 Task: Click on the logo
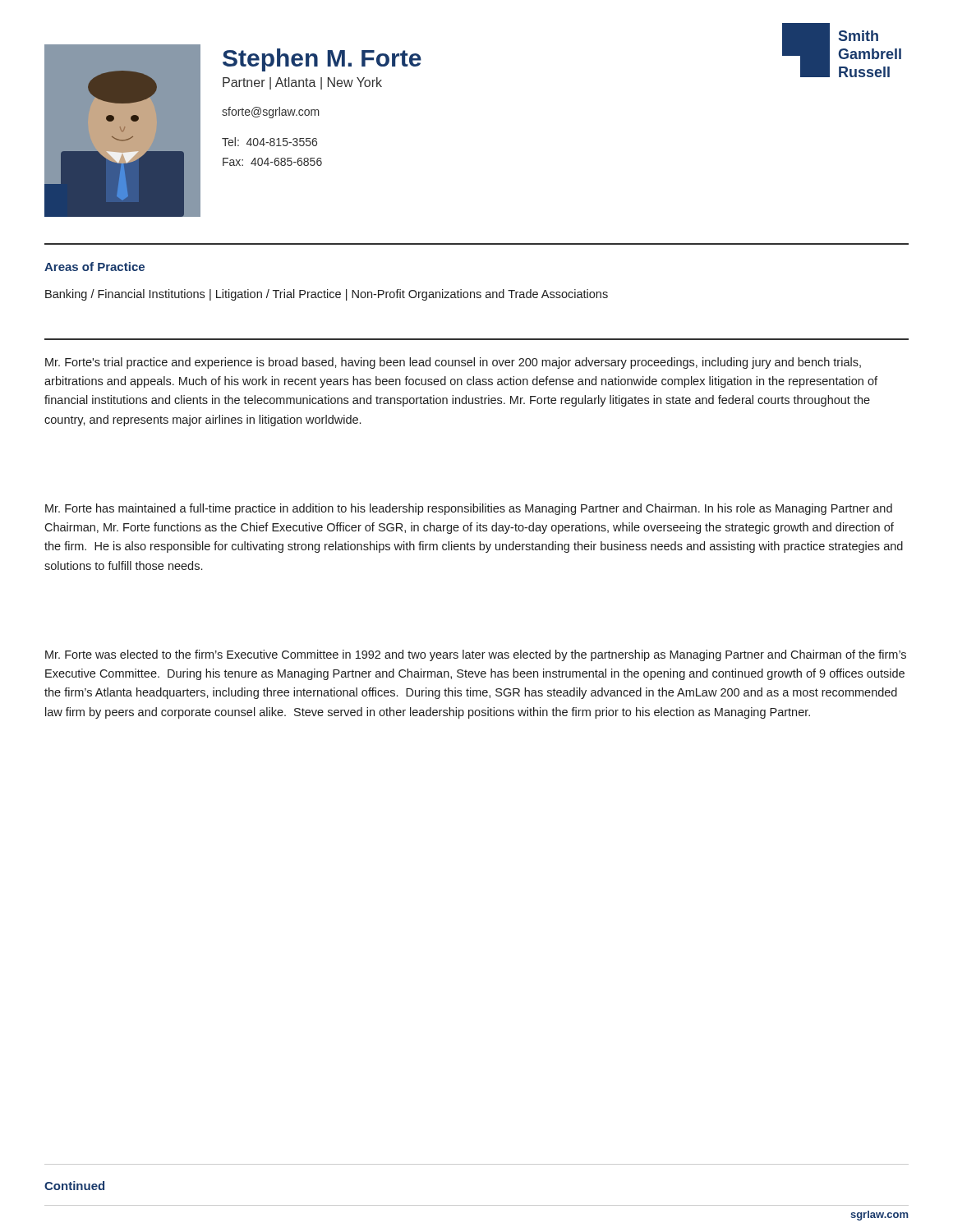[848, 52]
